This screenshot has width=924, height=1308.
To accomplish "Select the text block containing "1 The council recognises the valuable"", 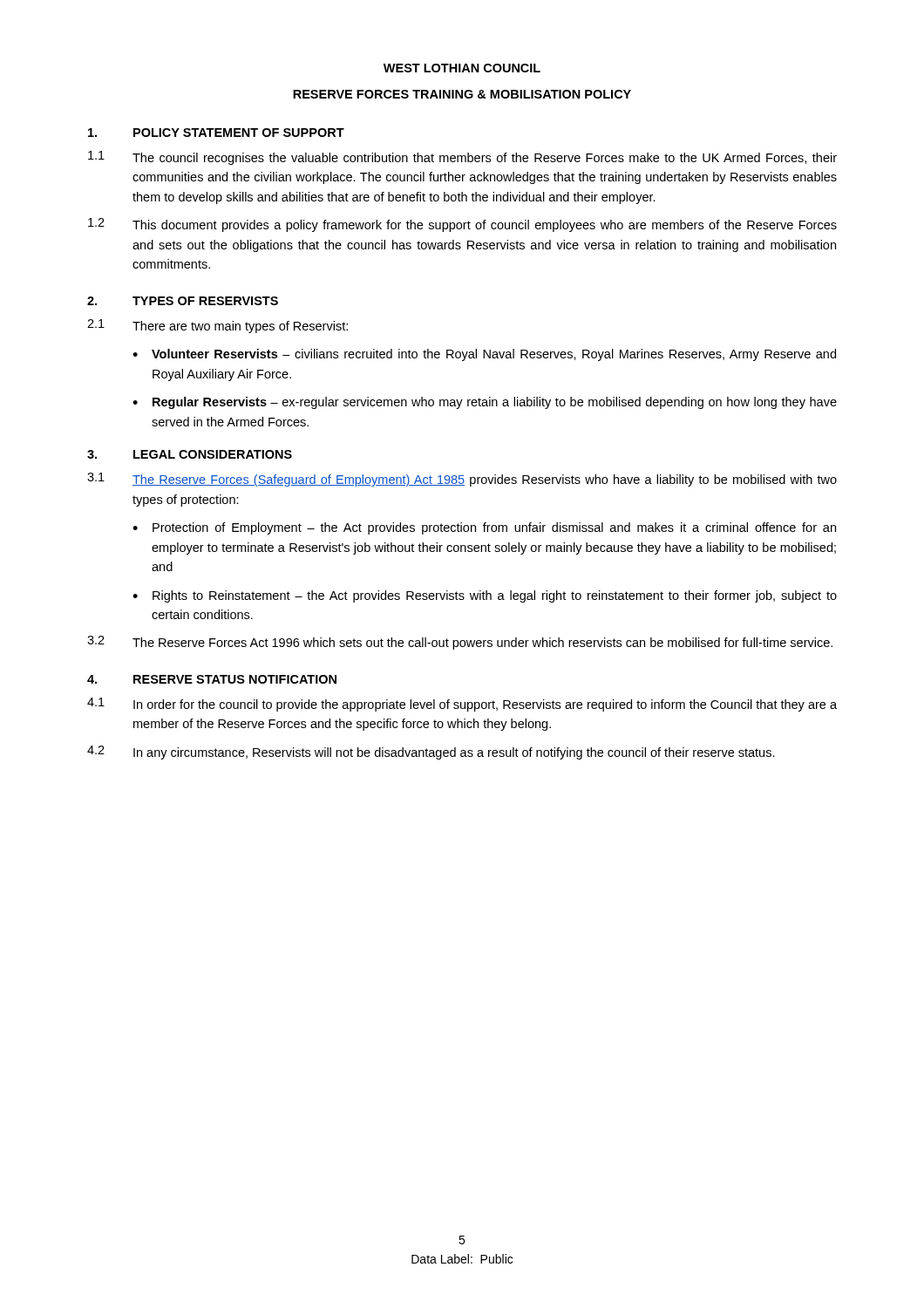I will click(462, 178).
